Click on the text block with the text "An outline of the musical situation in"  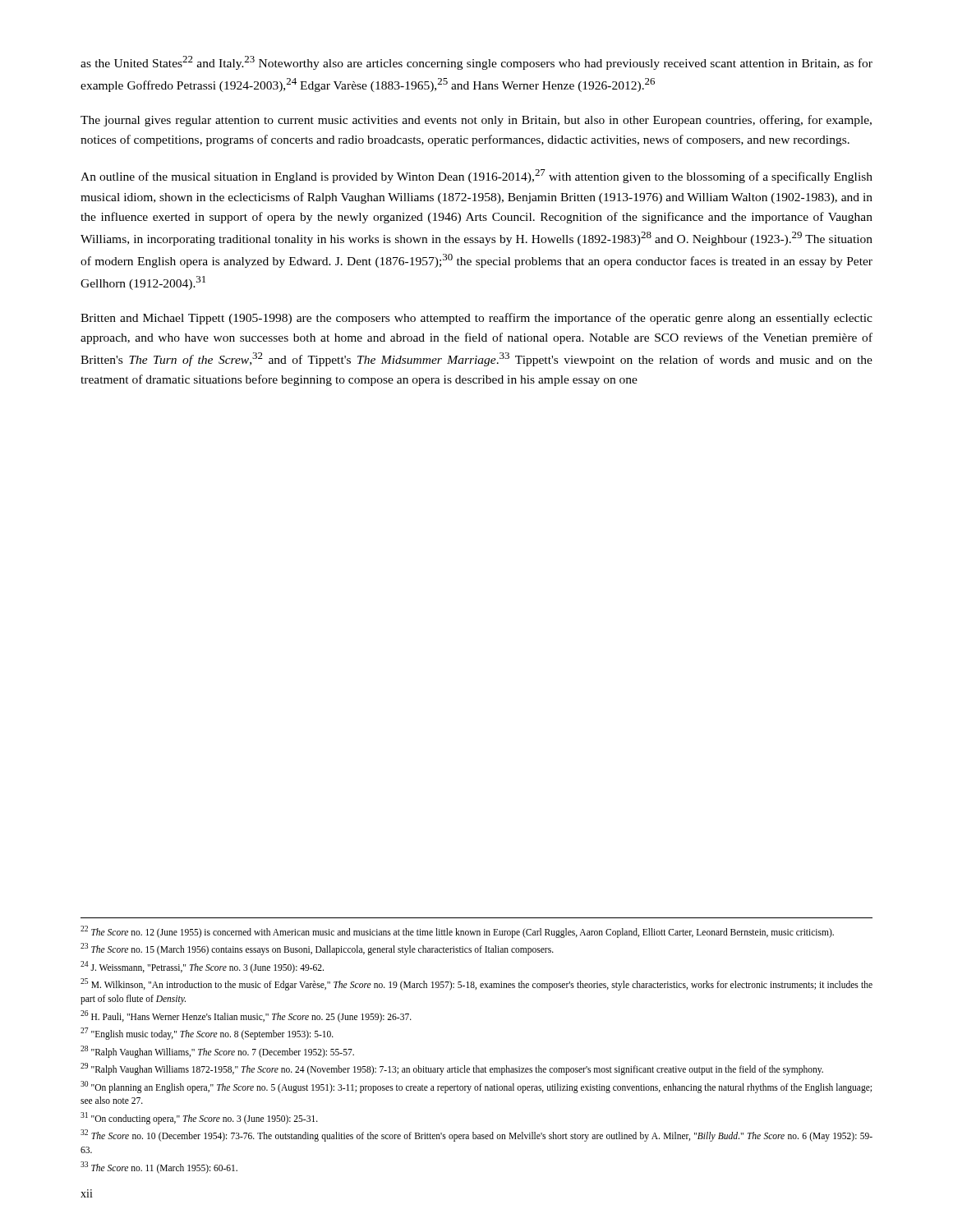(x=476, y=229)
